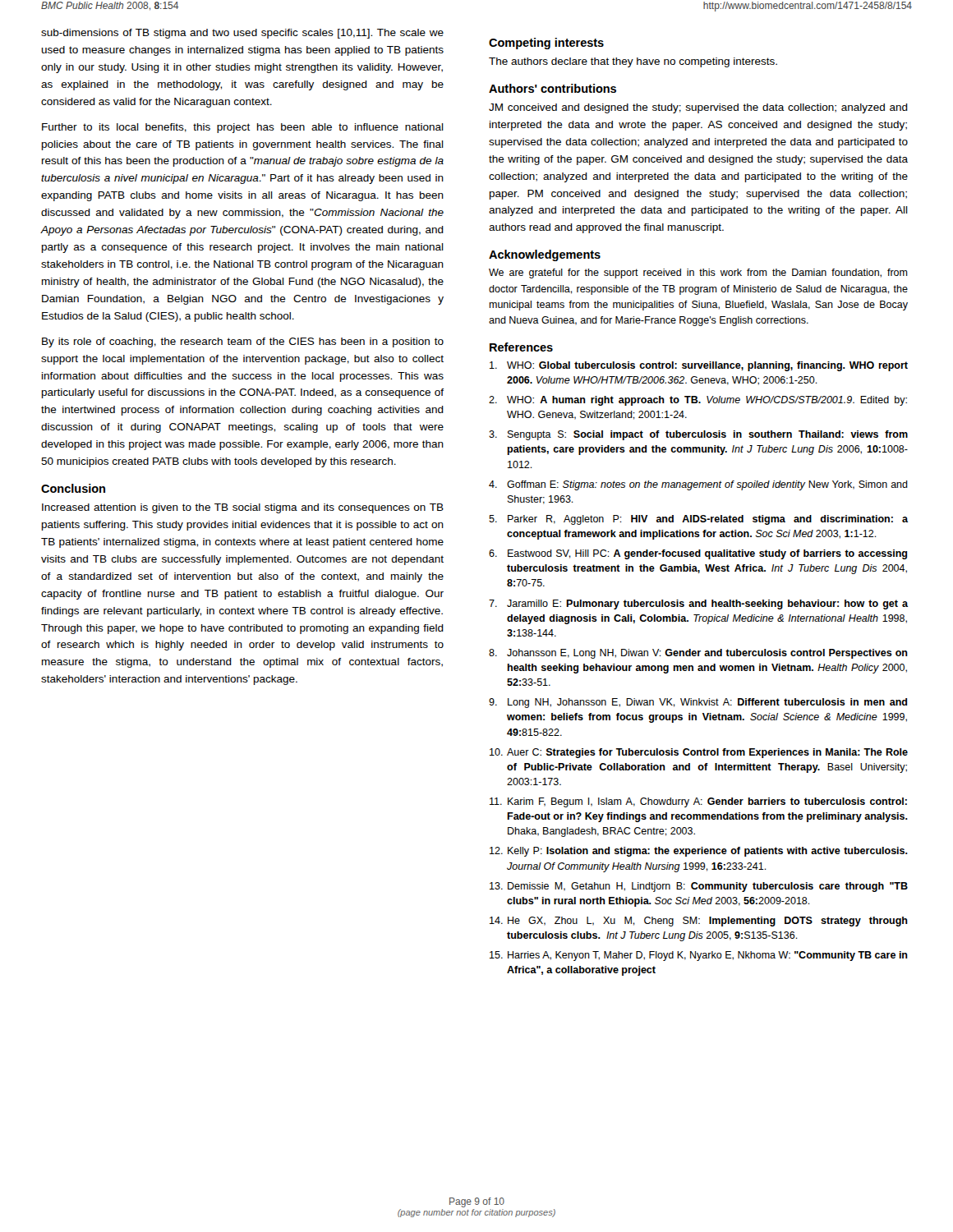Find the text block that reads "Increased attention is given to"

242,594
